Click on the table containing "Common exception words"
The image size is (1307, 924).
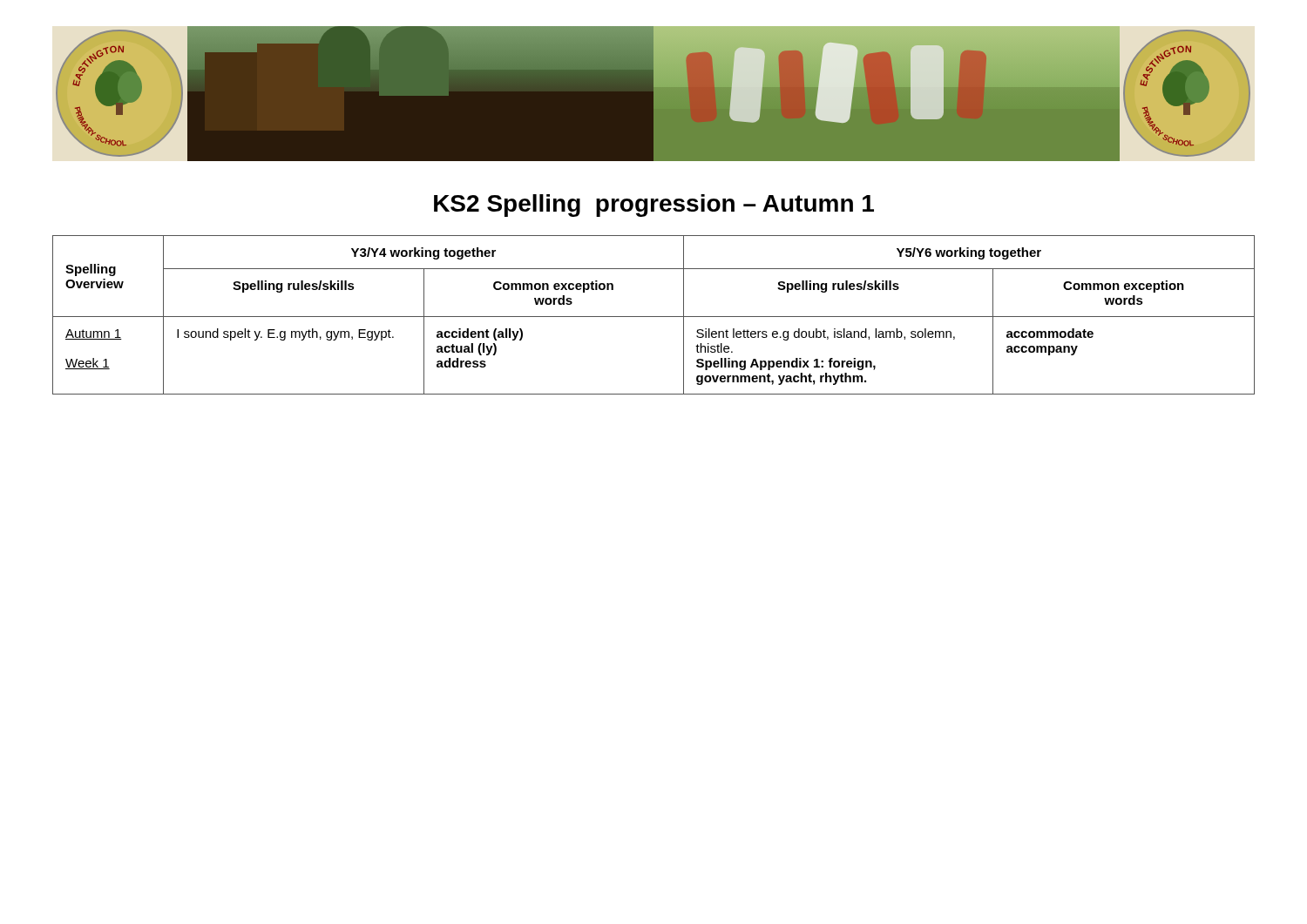click(x=654, y=315)
